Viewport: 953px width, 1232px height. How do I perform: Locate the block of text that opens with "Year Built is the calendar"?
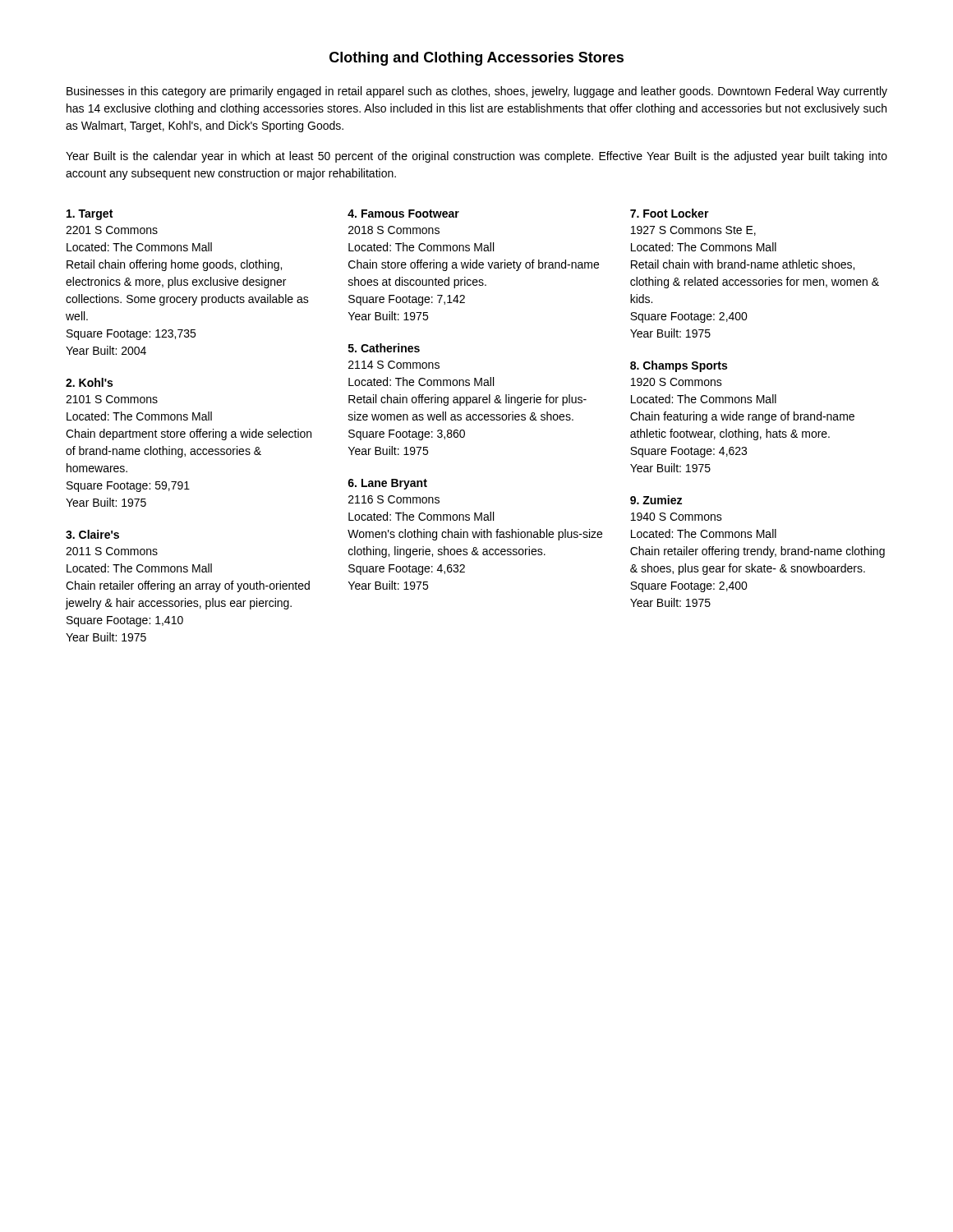[476, 165]
